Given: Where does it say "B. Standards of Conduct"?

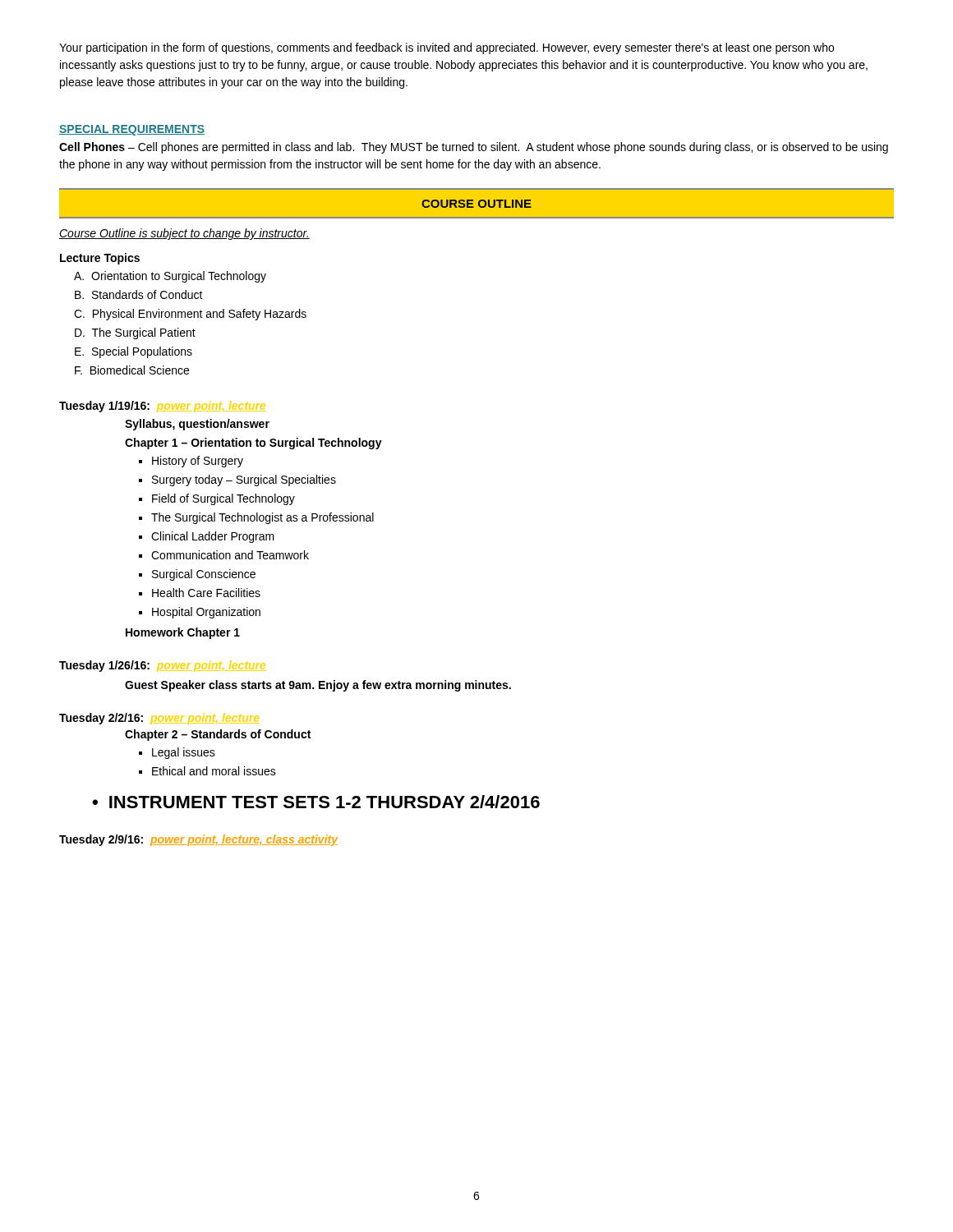Looking at the screenshot, I should coord(138,295).
